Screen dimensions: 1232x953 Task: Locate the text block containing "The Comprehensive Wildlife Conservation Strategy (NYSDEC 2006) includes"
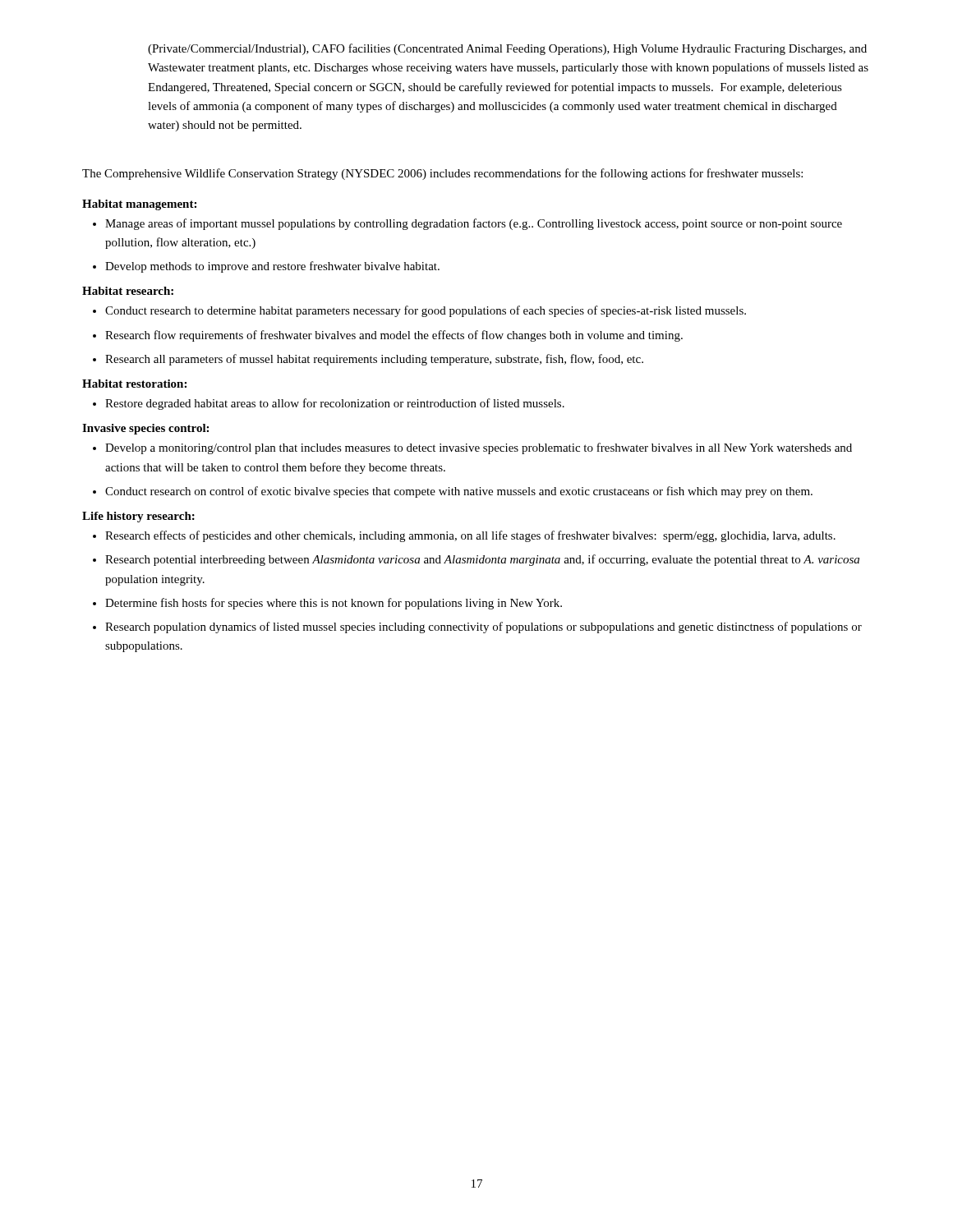[x=443, y=174]
